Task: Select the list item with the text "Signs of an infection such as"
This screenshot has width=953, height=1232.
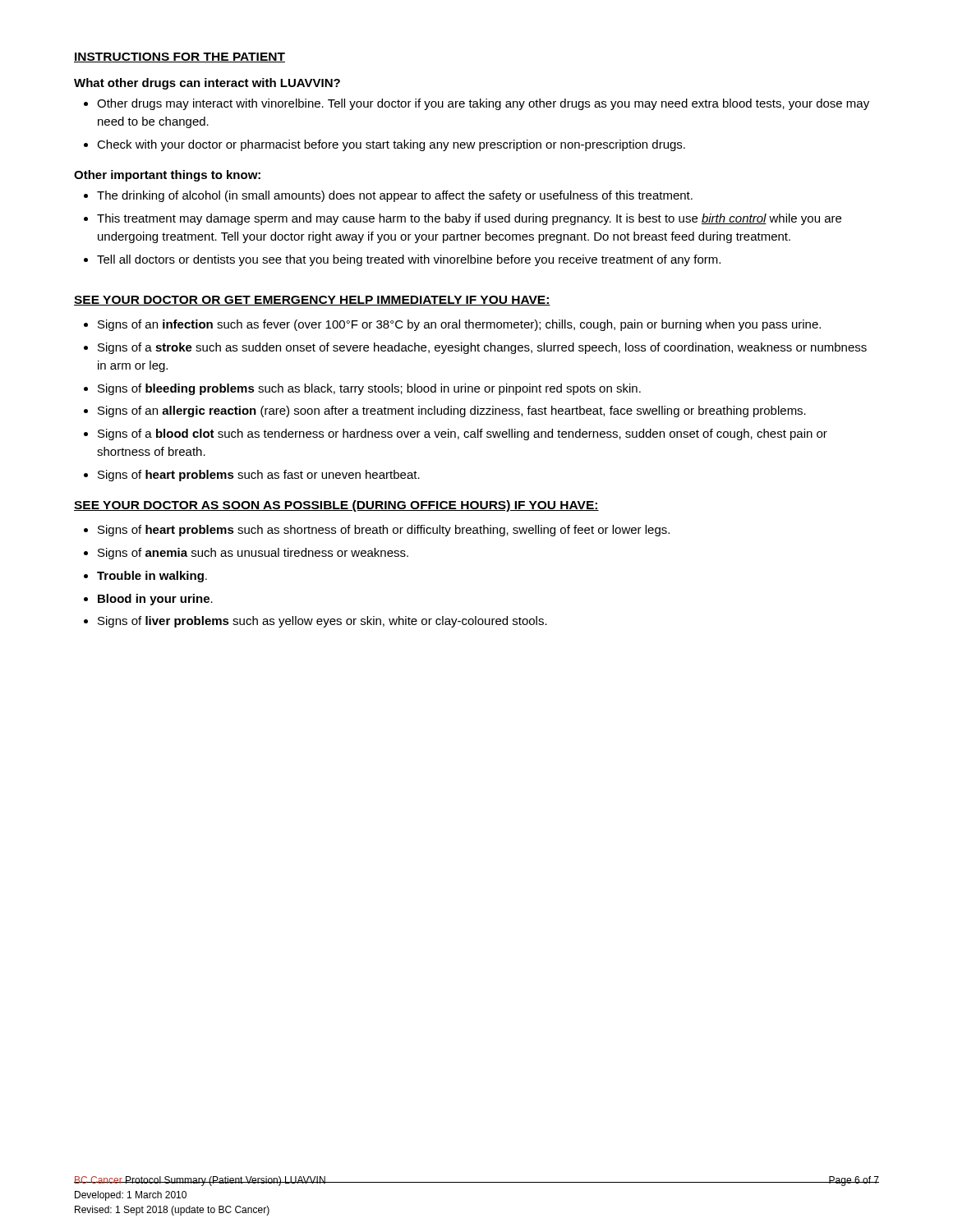Action: pos(459,324)
